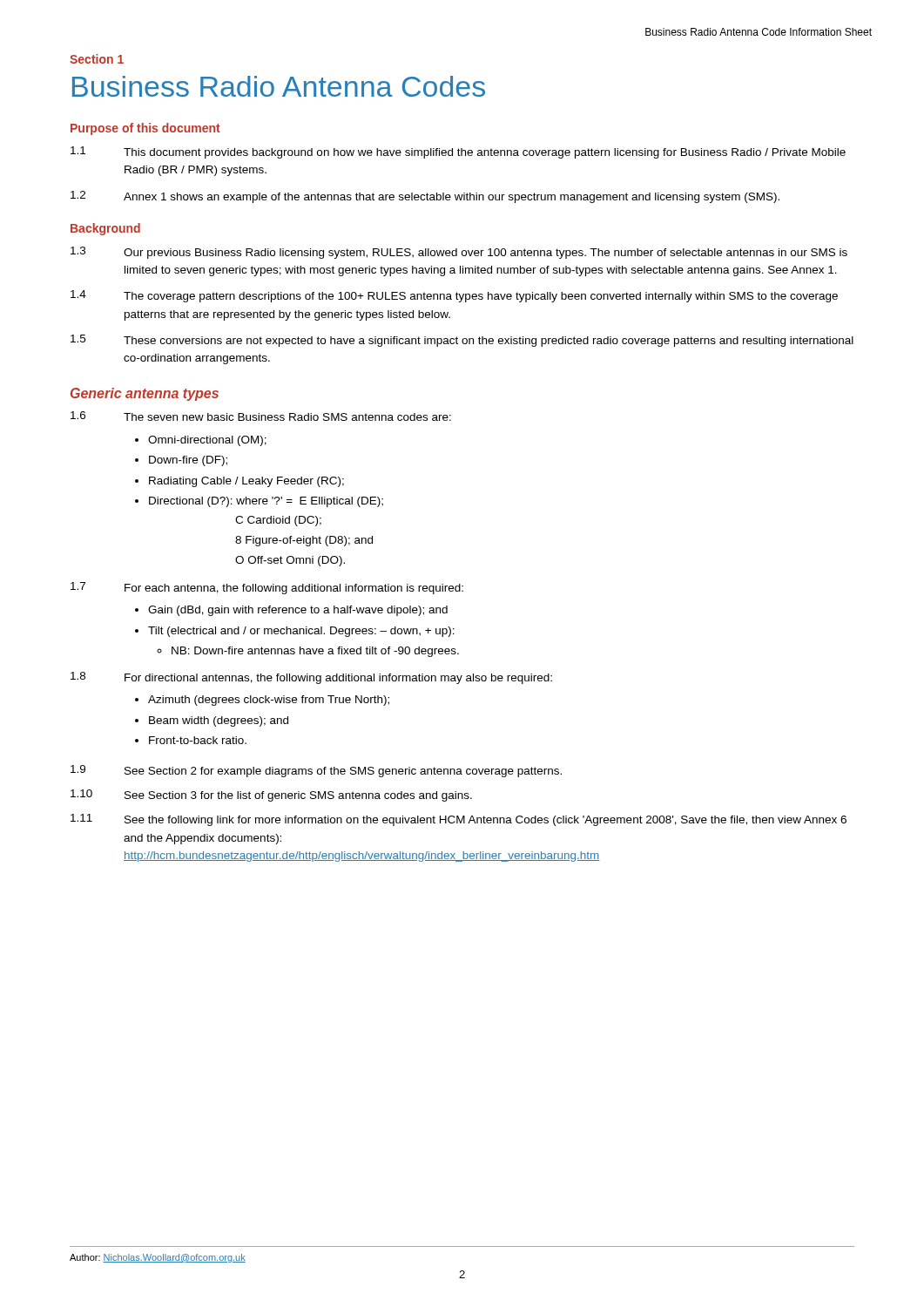Select the region starting "1 This document provides background on how"
This screenshot has width=924, height=1307.
point(462,161)
